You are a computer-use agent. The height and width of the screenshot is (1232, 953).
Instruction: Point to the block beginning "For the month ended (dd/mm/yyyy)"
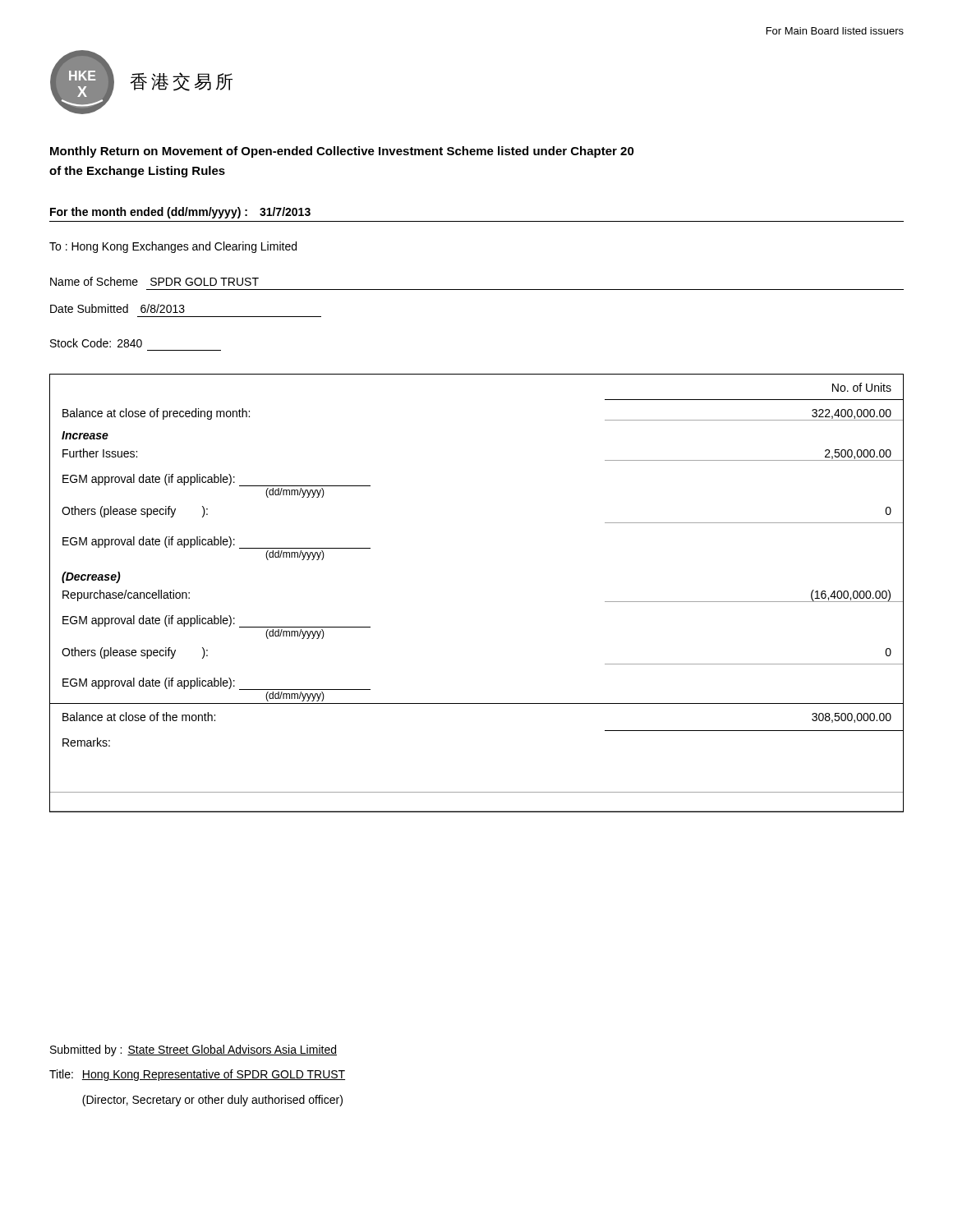point(180,212)
